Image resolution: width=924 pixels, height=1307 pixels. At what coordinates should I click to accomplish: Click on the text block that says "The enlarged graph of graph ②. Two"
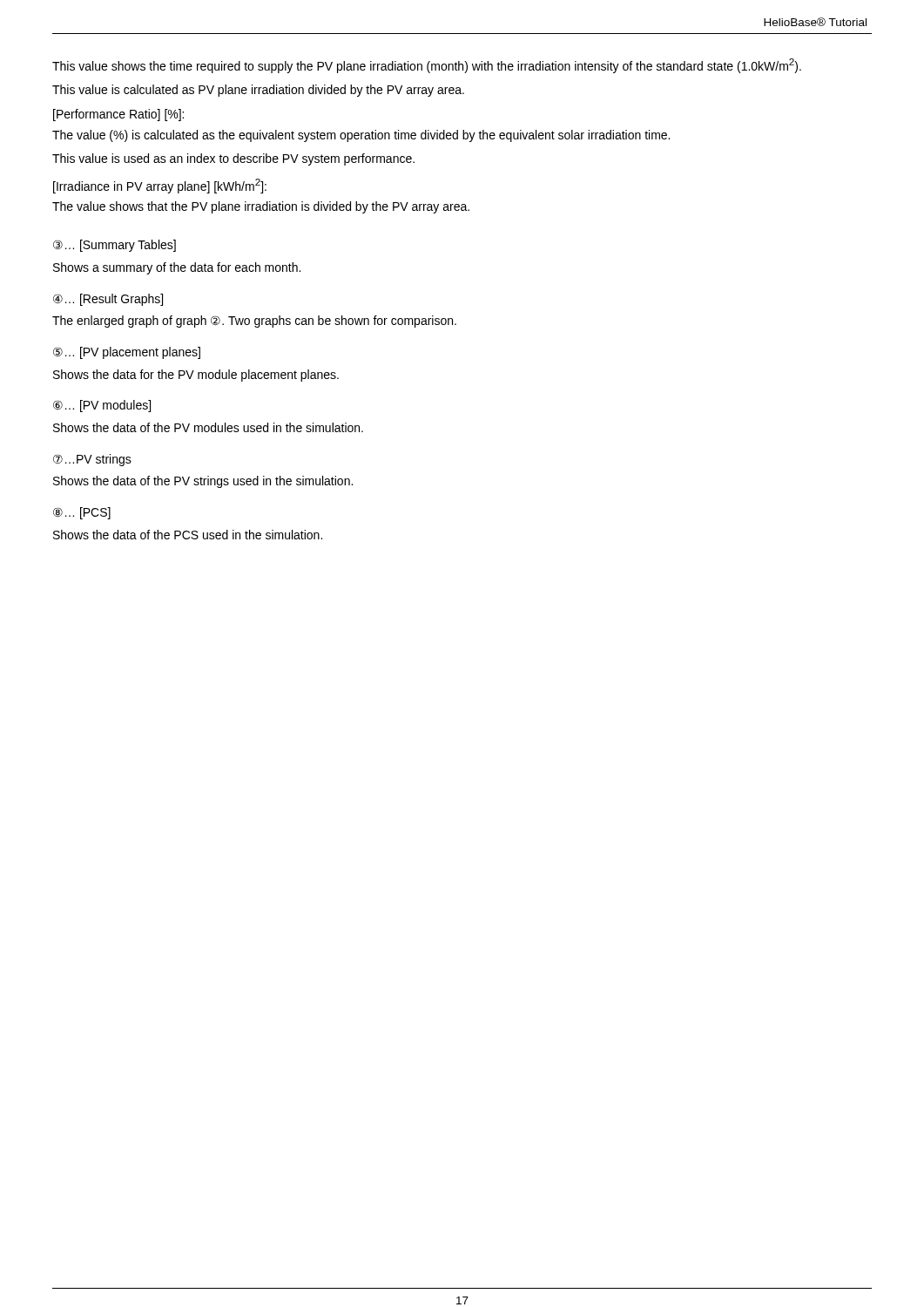255,321
